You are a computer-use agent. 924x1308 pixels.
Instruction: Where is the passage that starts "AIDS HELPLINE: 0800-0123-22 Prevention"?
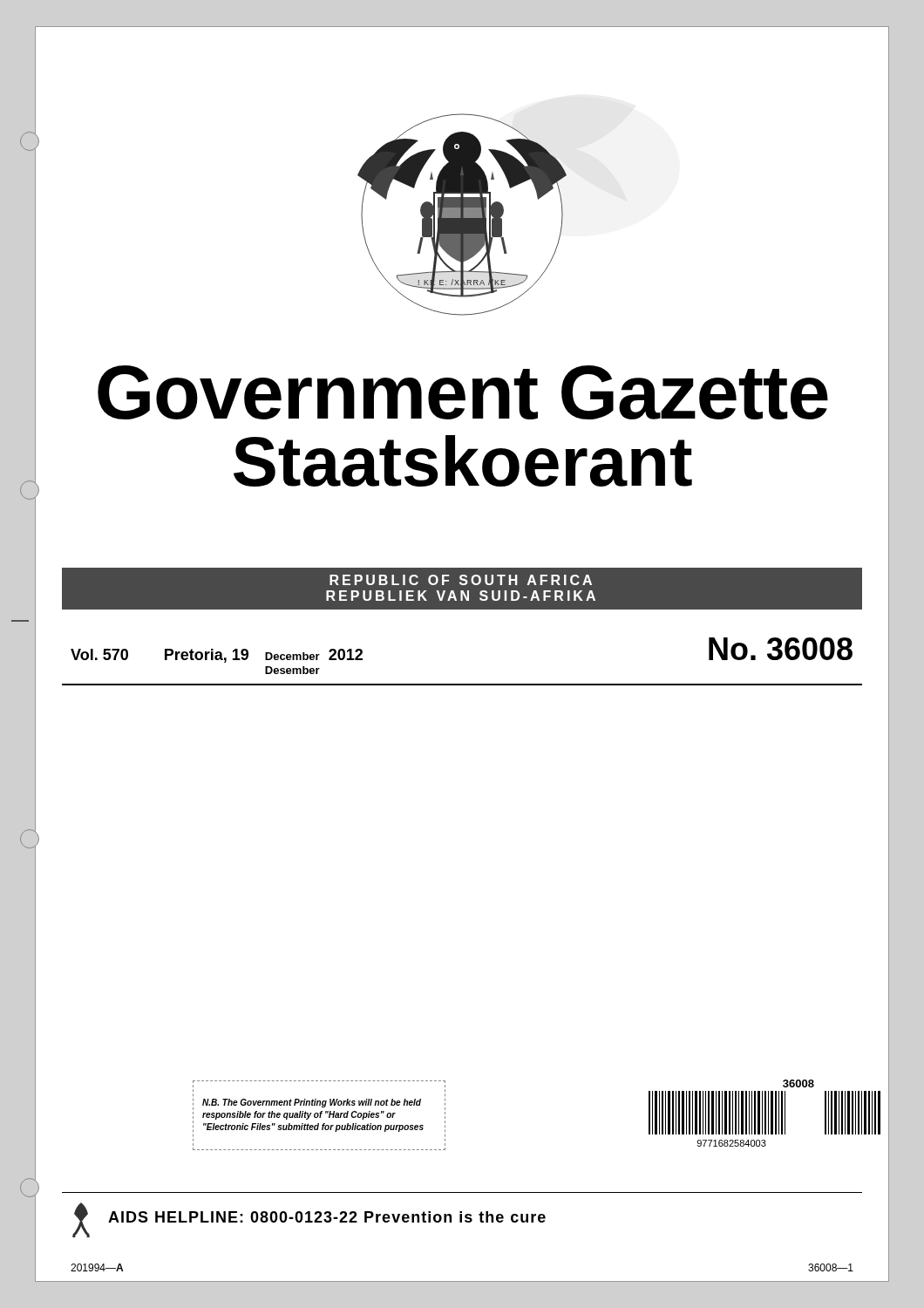coord(304,1218)
